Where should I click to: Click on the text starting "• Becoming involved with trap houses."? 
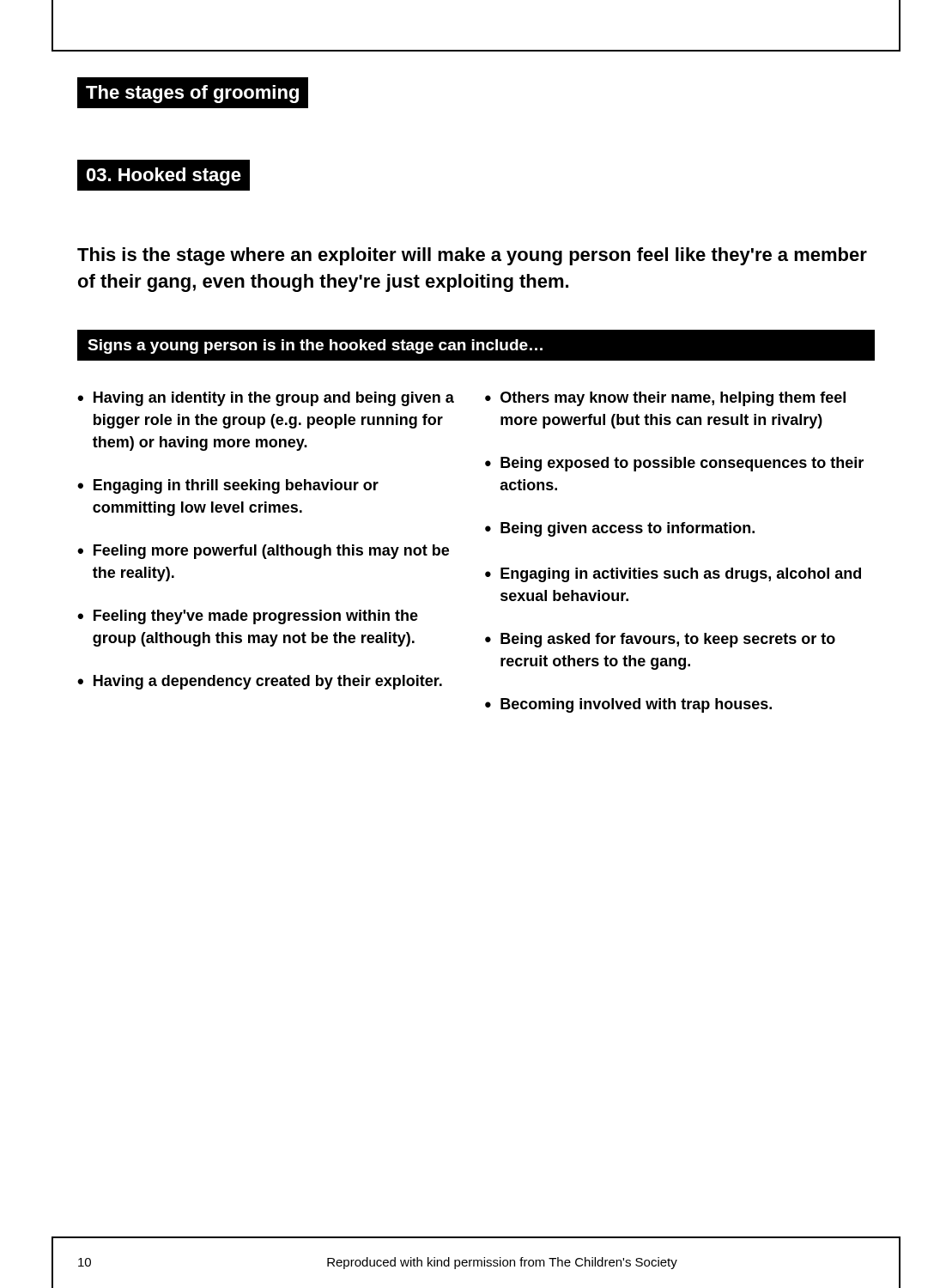tap(629, 705)
